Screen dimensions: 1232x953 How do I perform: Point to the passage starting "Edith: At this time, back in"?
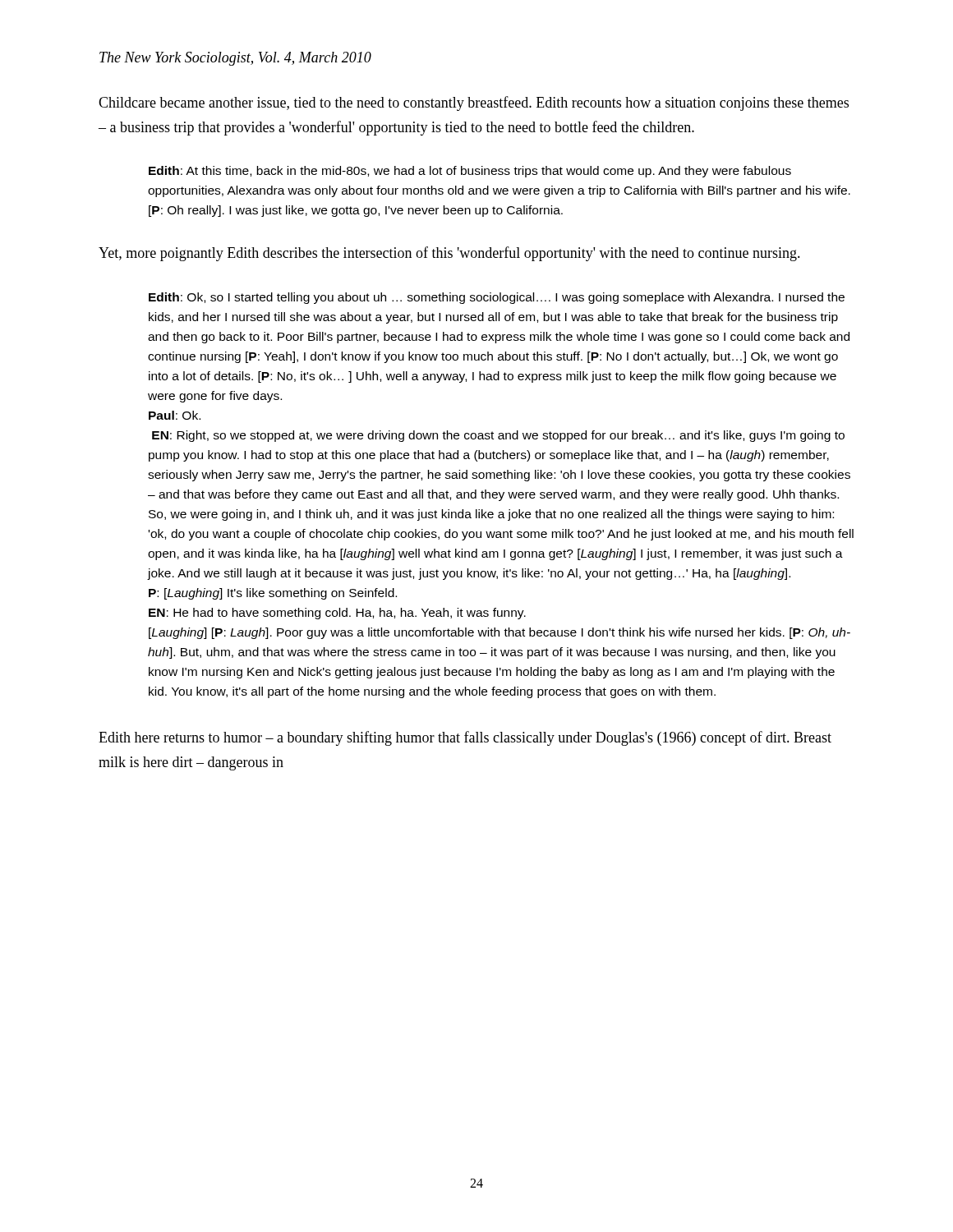pos(499,190)
